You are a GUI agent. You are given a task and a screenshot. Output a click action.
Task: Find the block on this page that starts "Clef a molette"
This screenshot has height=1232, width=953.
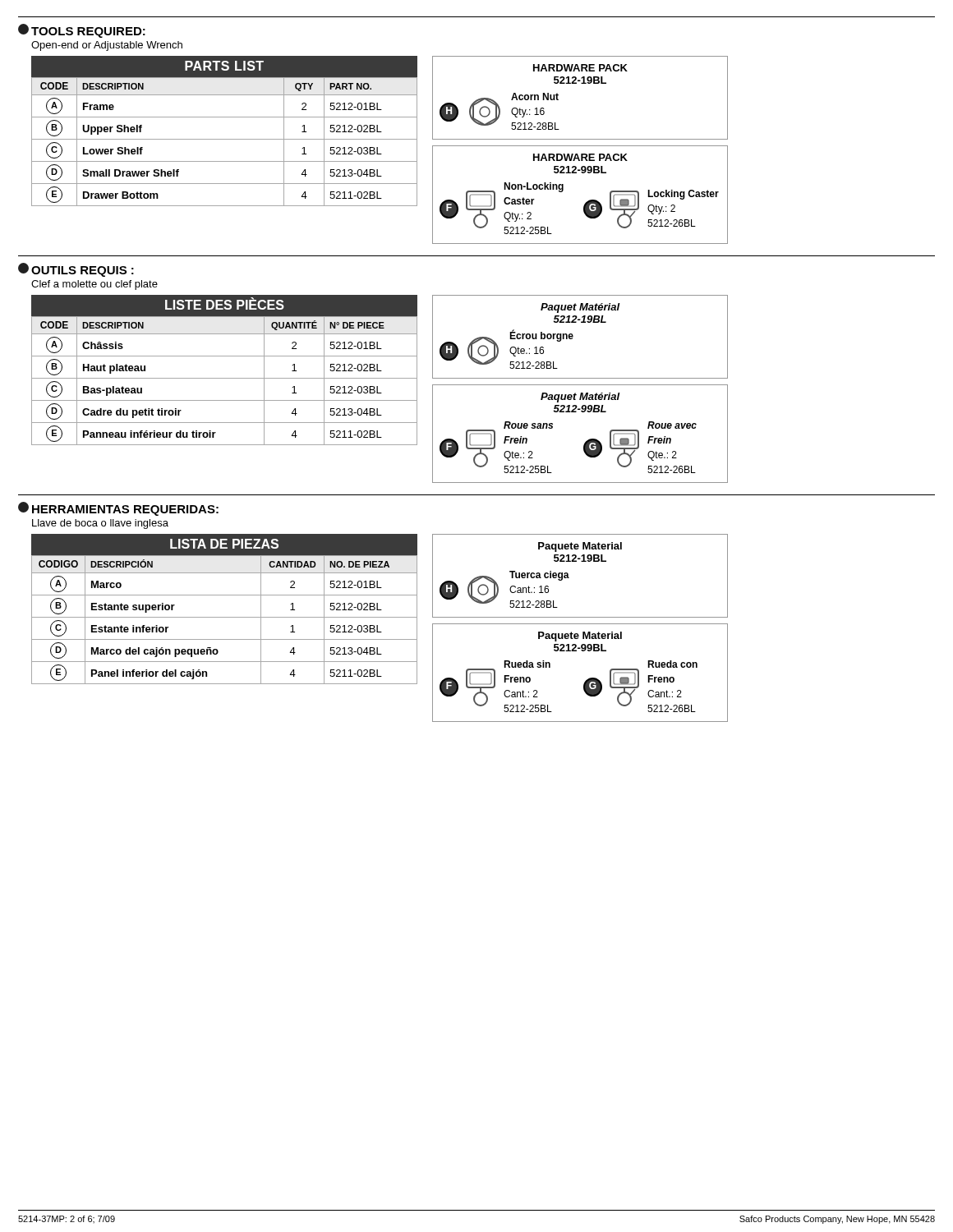(x=483, y=284)
